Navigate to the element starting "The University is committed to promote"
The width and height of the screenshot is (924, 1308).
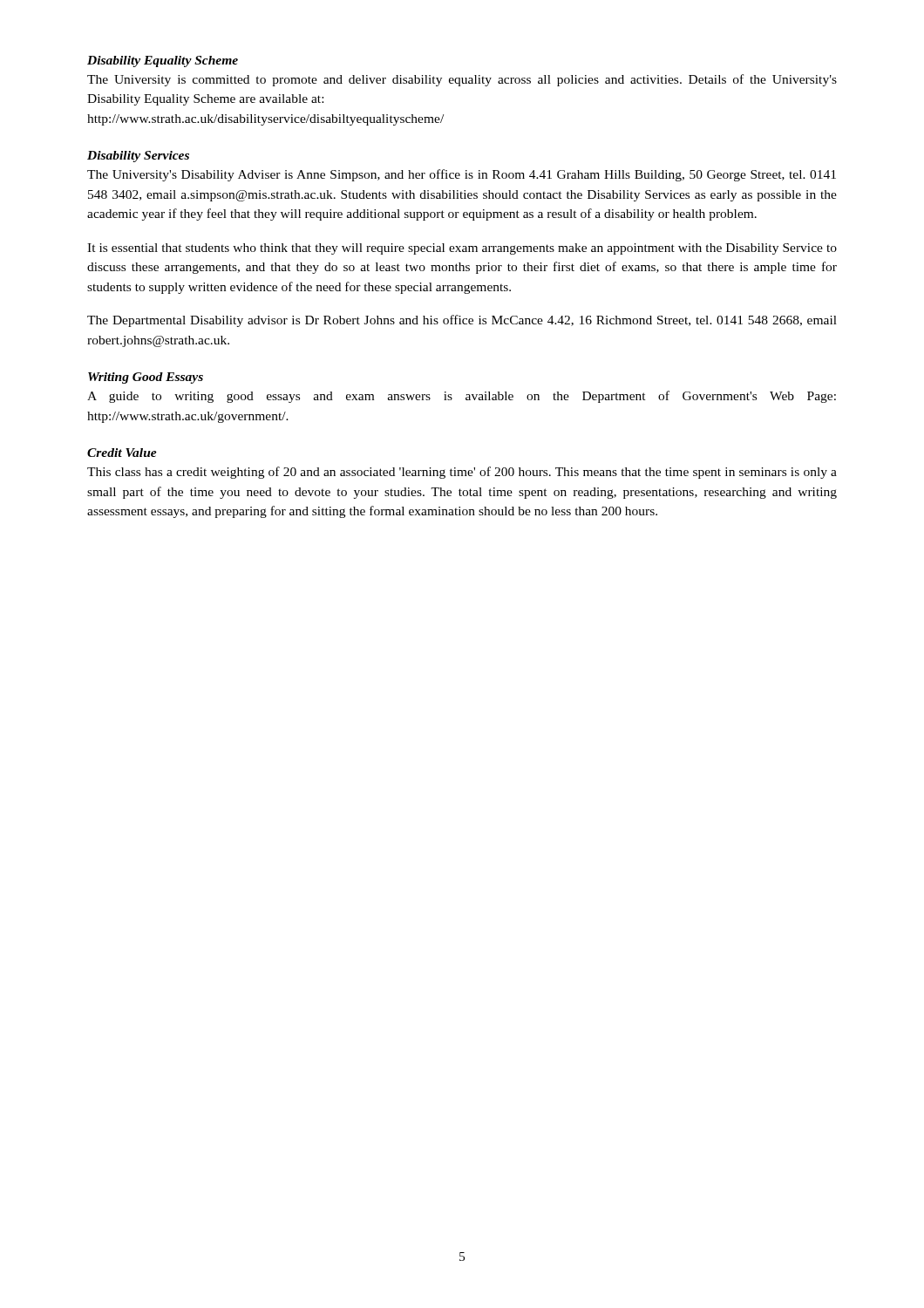coord(462,80)
